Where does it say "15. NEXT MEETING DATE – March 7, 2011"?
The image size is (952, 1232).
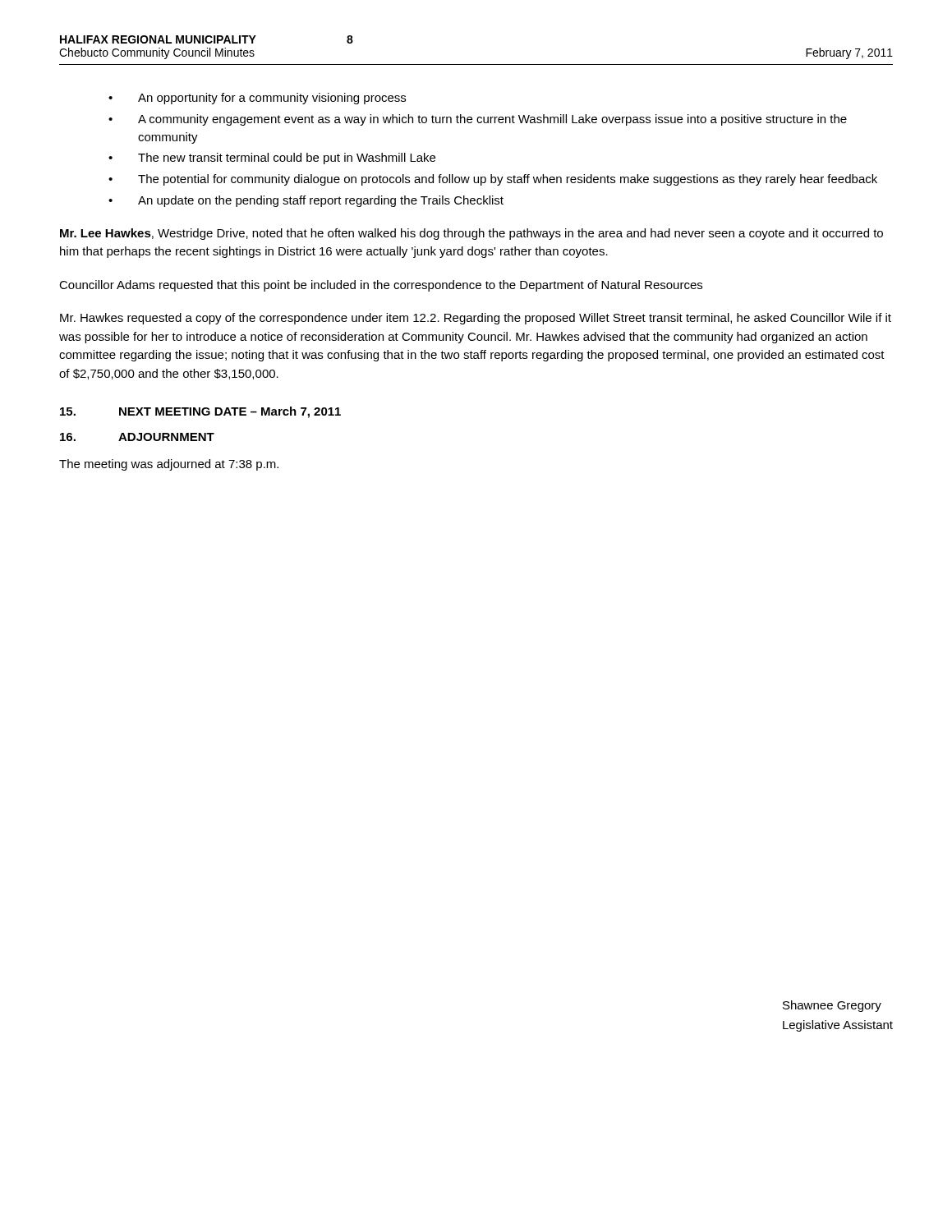(x=200, y=411)
